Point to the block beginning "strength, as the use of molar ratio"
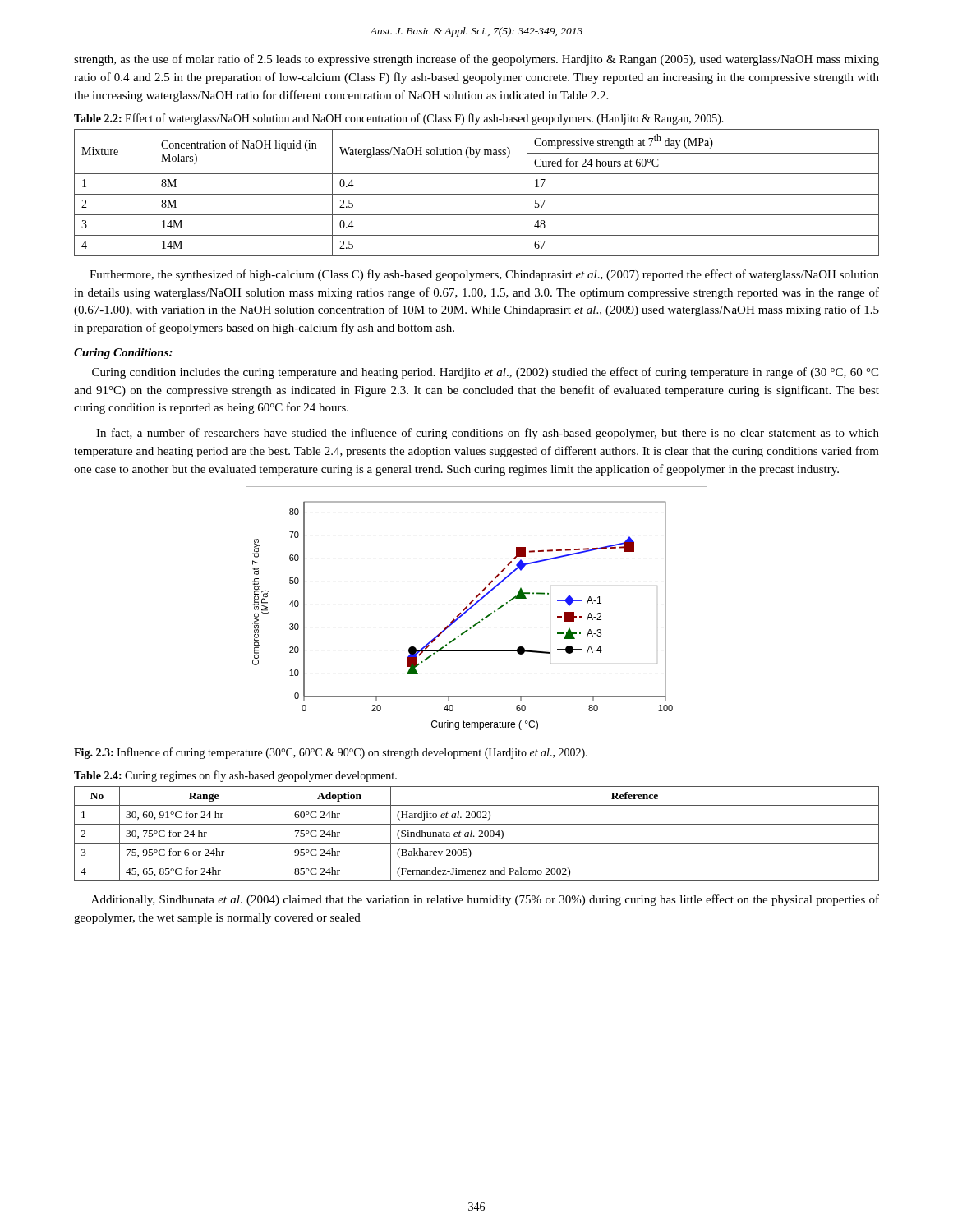 coord(476,77)
